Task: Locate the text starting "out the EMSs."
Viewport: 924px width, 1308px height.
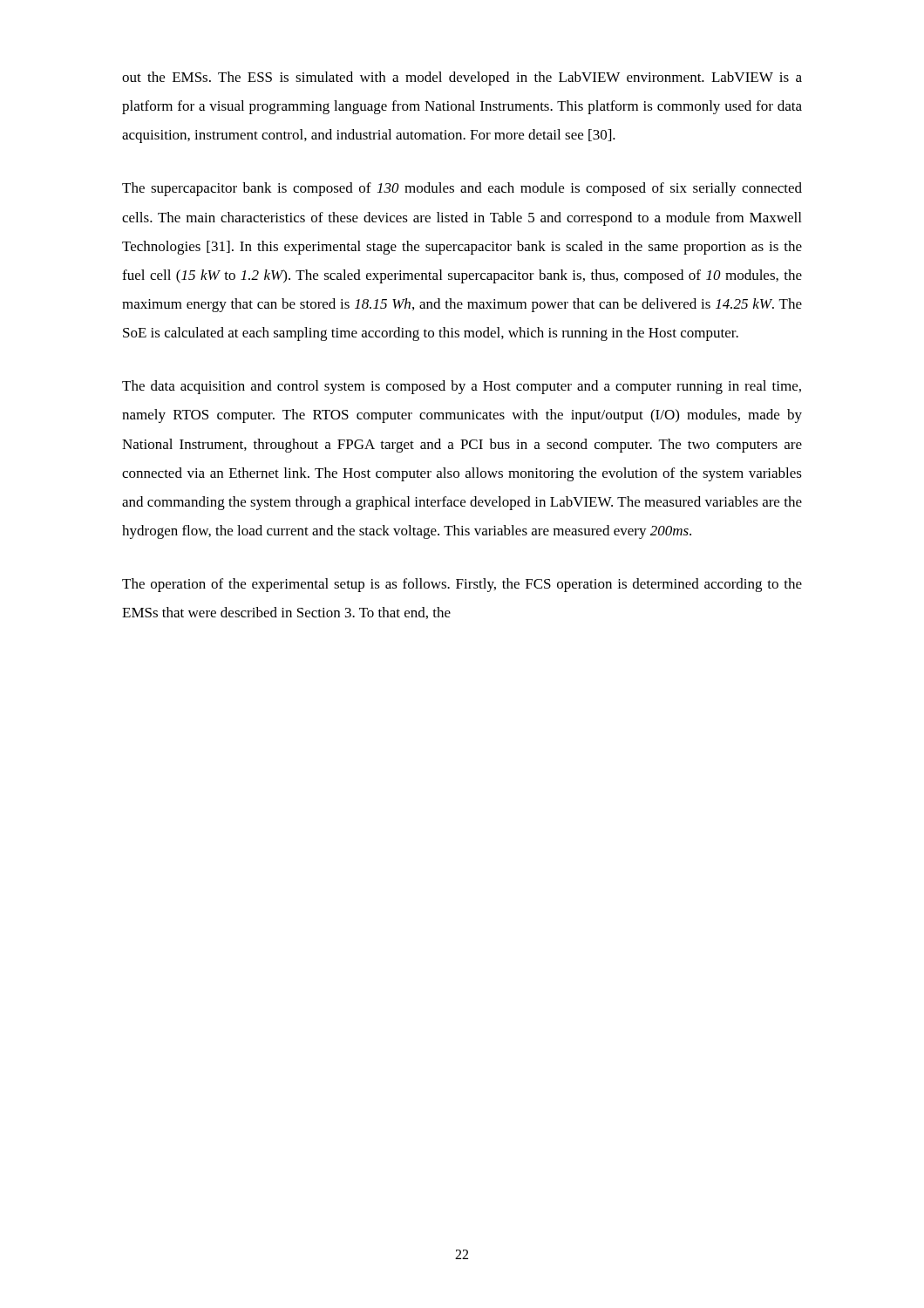Action: [x=462, y=106]
